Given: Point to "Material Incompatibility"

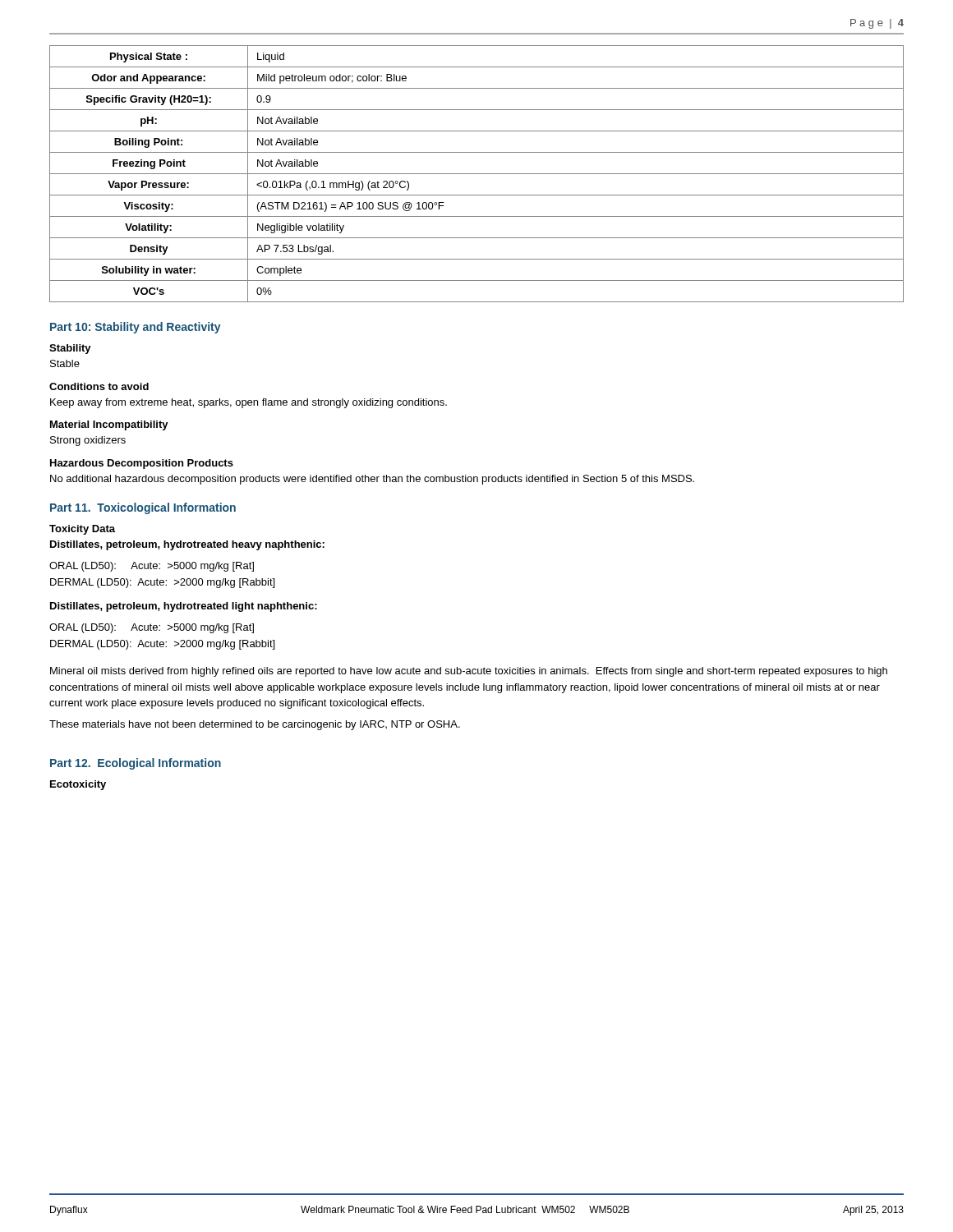Looking at the screenshot, I should (x=109, y=424).
